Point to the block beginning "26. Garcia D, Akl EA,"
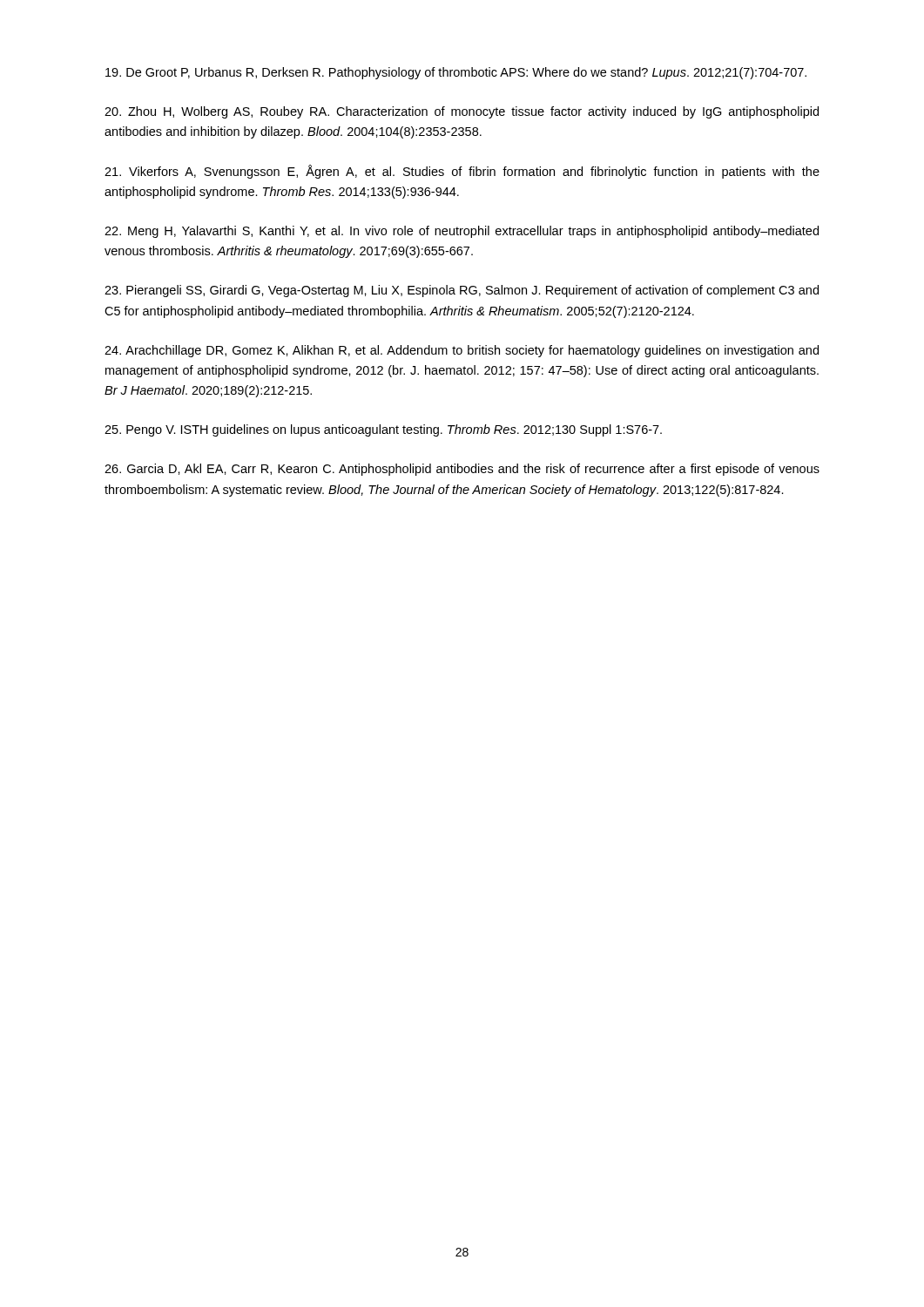The image size is (924, 1307). coord(462,479)
